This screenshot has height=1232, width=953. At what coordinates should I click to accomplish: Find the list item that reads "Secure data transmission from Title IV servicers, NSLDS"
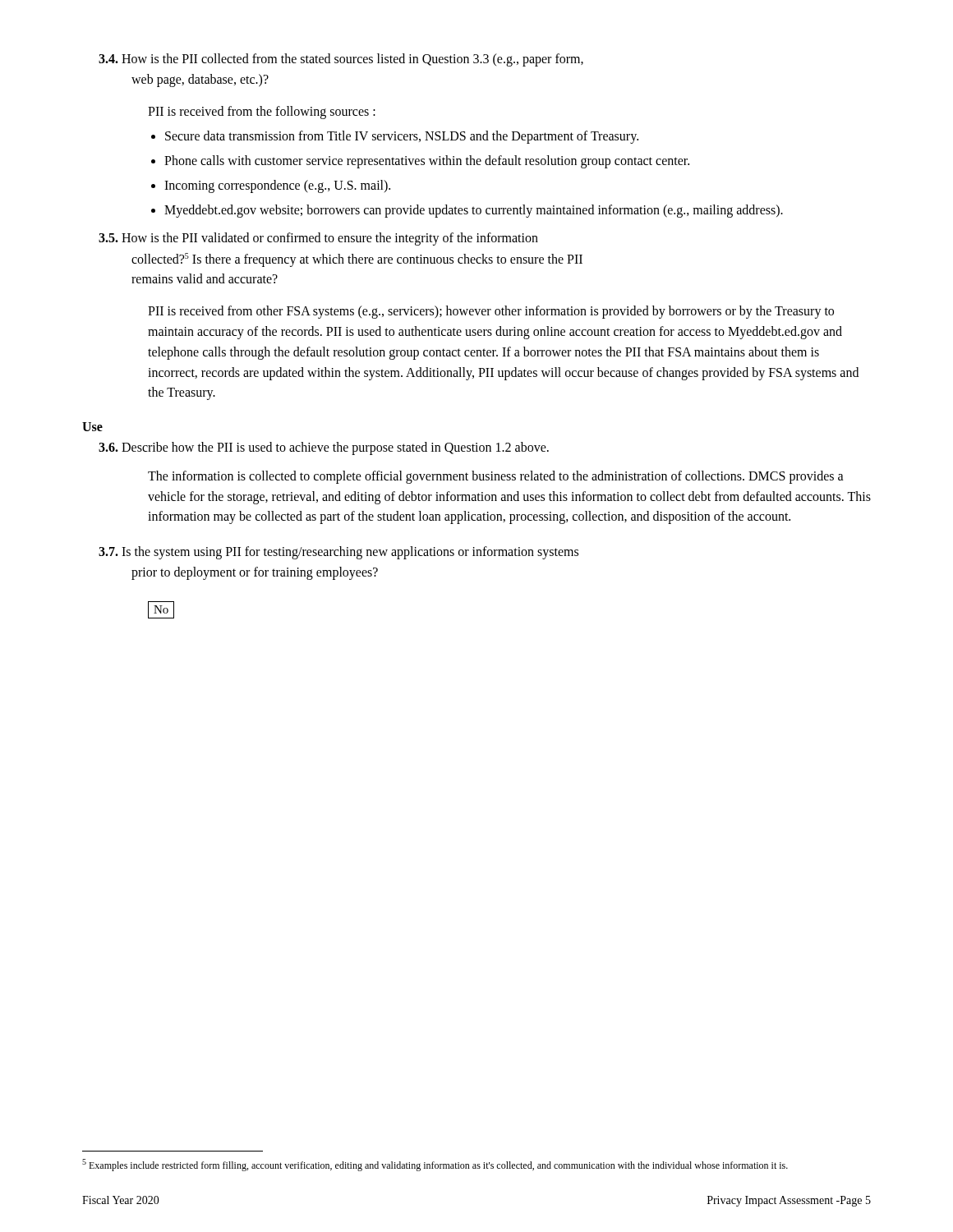click(x=509, y=174)
